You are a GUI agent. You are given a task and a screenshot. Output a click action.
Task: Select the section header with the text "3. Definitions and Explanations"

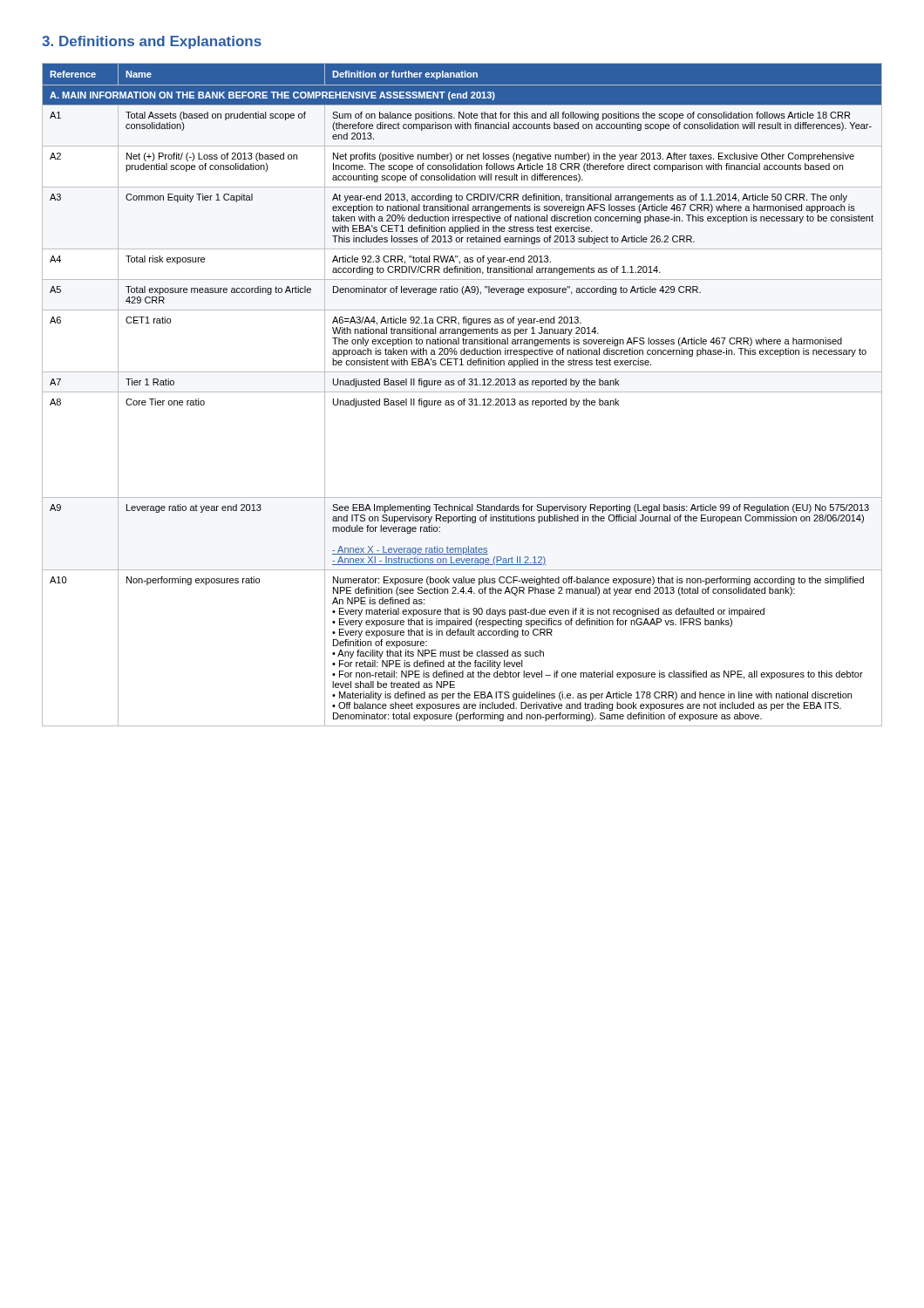[152, 42]
